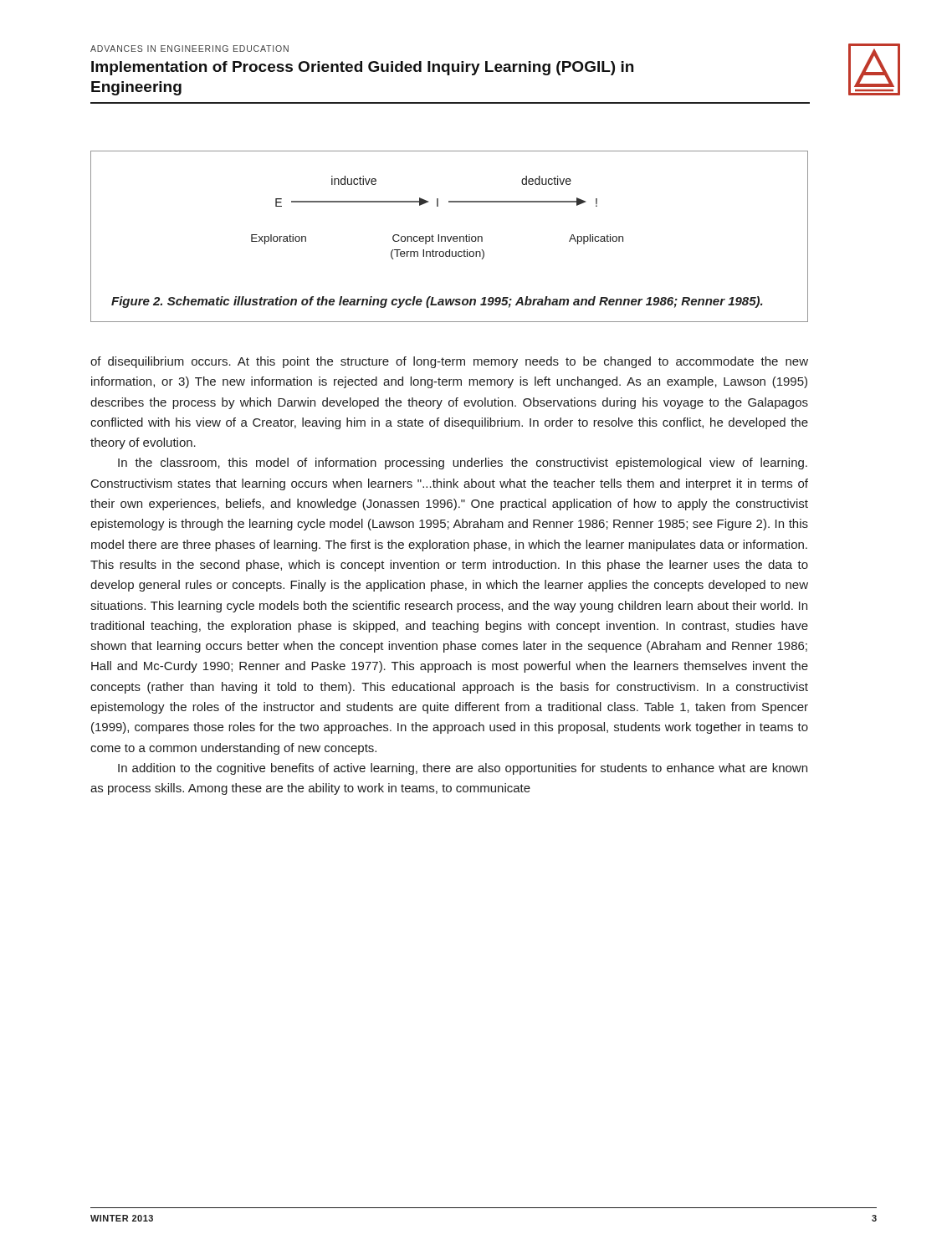This screenshot has height=1255, width=952.
Task: Navigate to the block starting "of disequilibrium occurs. At this point the structure"
Action: (x=449, y=402)
